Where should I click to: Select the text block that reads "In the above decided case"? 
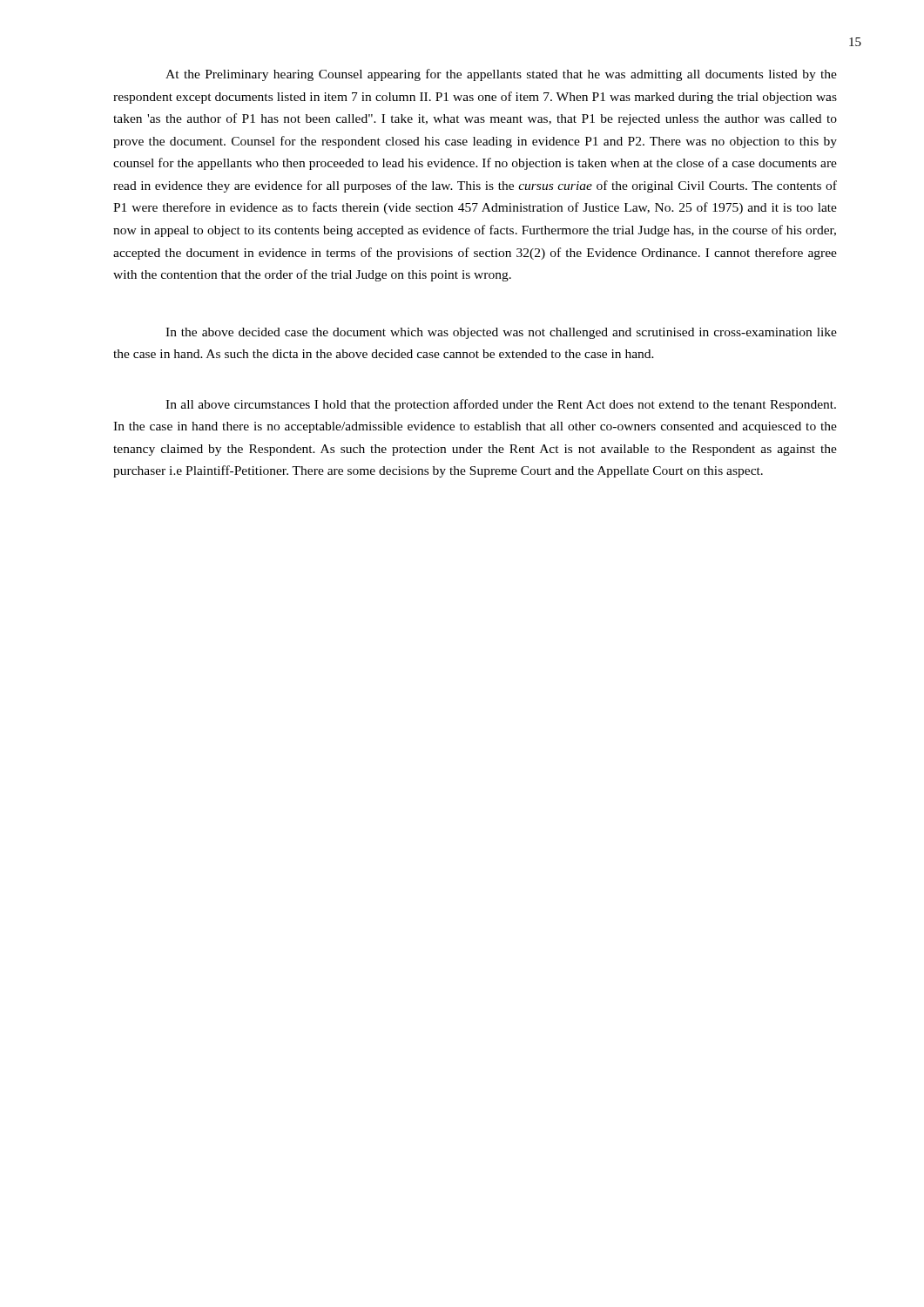click(475, 343)
